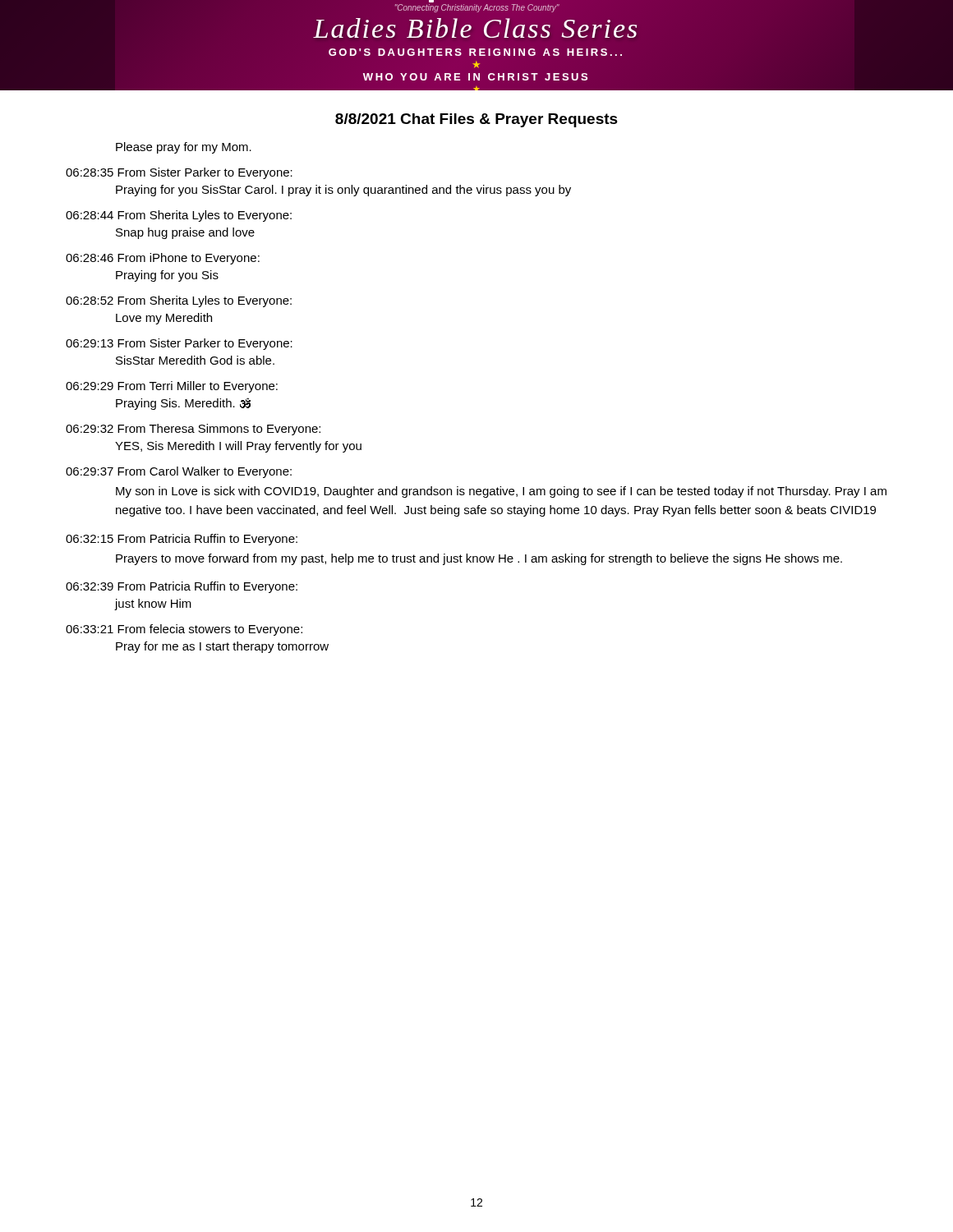Click on the text starting "06:29:37 From Carol Walker"
The height and width of the screenshot is (1232, 953).
179,471
